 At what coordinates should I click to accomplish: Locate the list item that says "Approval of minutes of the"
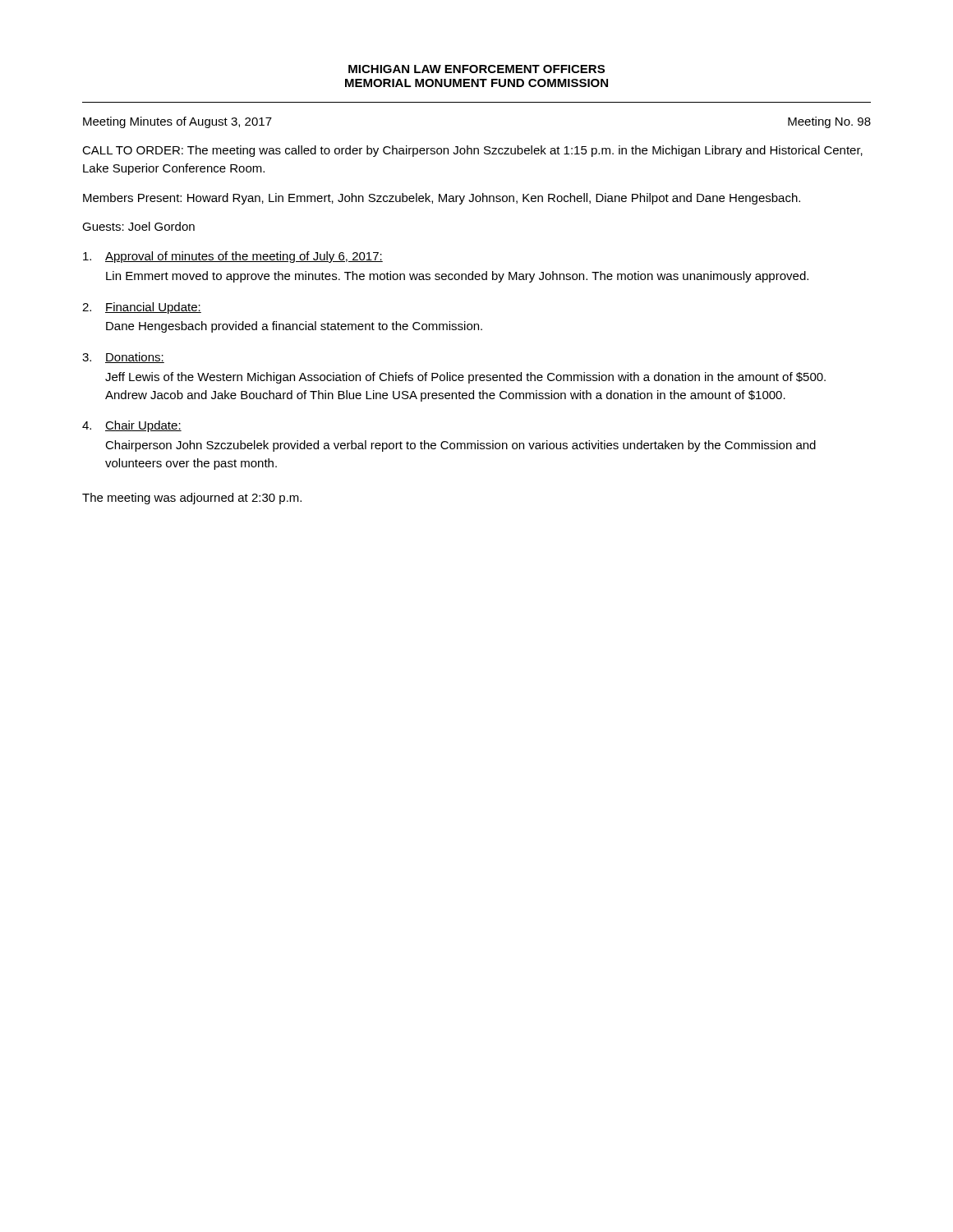(x=476, y=266)
